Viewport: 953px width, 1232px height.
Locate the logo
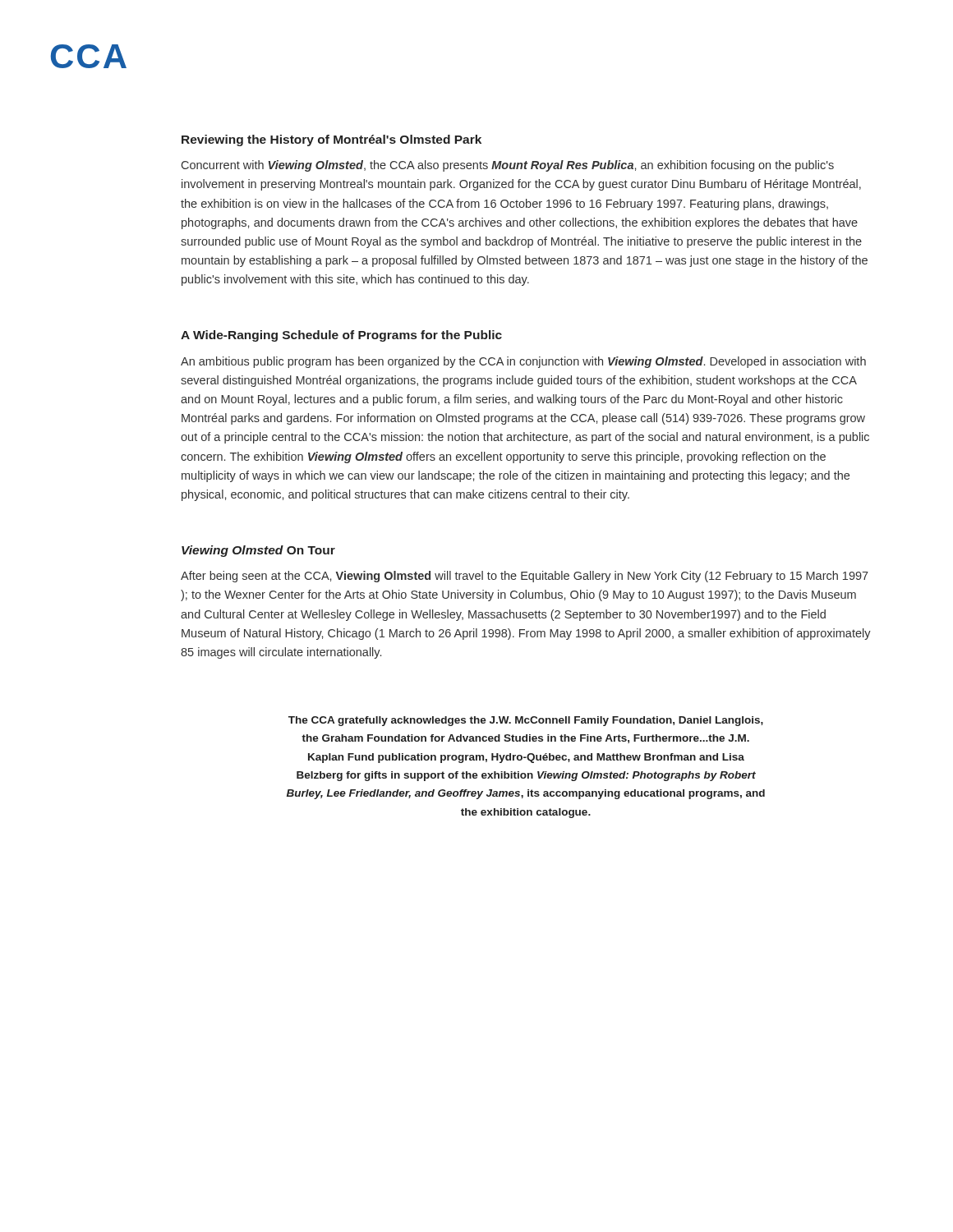point(89,57)
